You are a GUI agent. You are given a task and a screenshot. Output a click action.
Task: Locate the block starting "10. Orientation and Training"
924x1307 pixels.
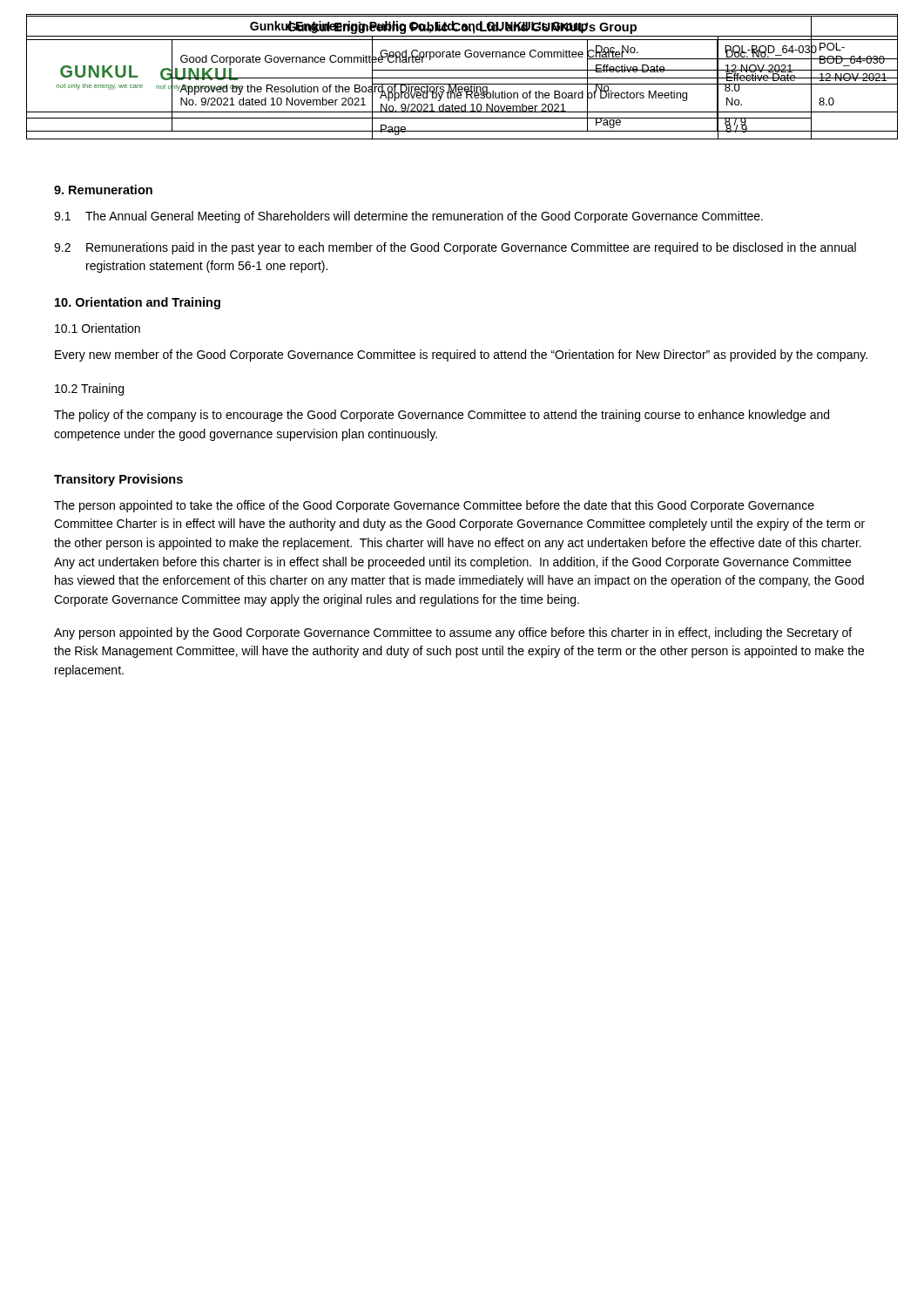pos(137,302)
